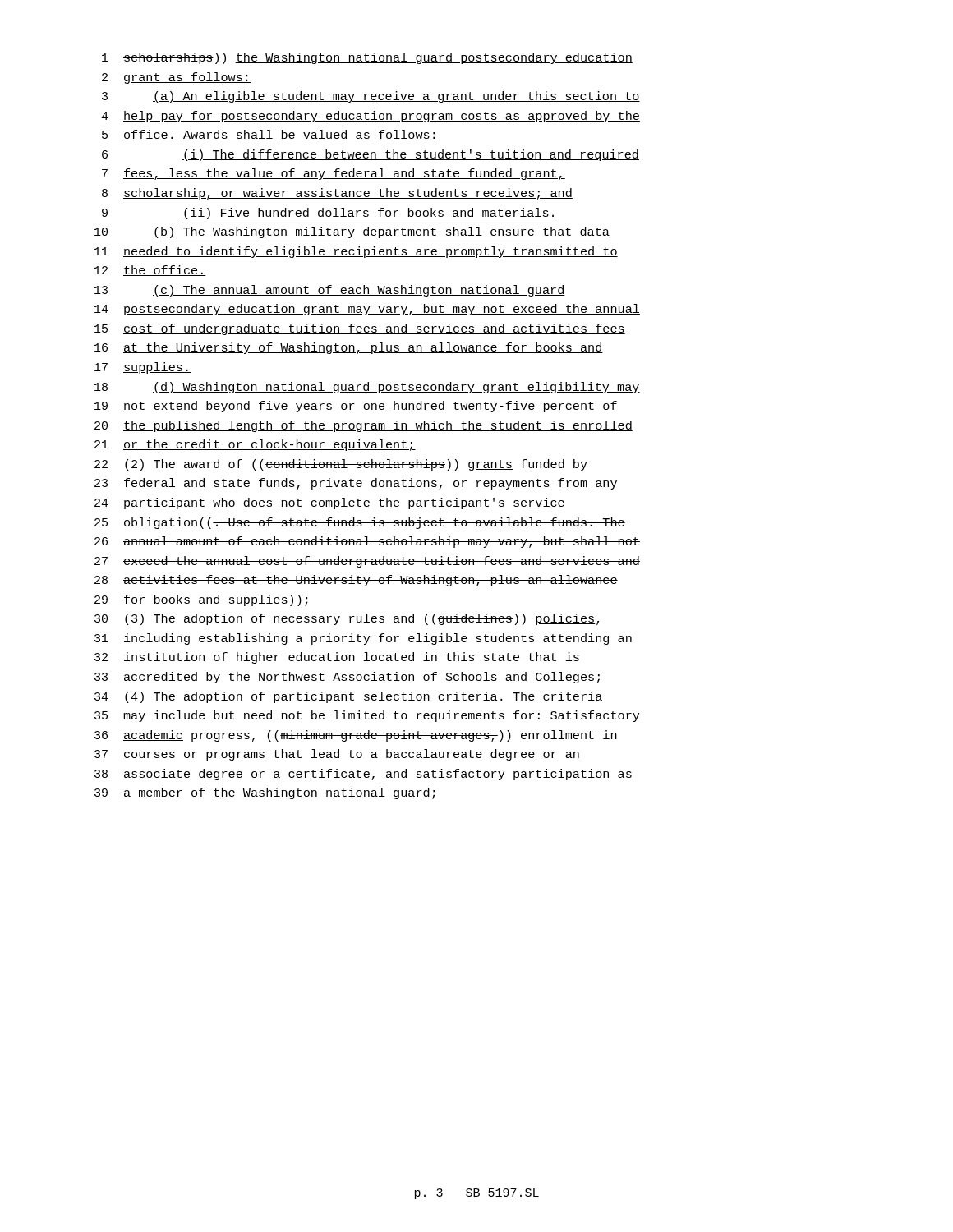953x1232 pixels.
Task: Point to the block starting "4 help pay for postsecondary education"
Action: click(476, 117)
